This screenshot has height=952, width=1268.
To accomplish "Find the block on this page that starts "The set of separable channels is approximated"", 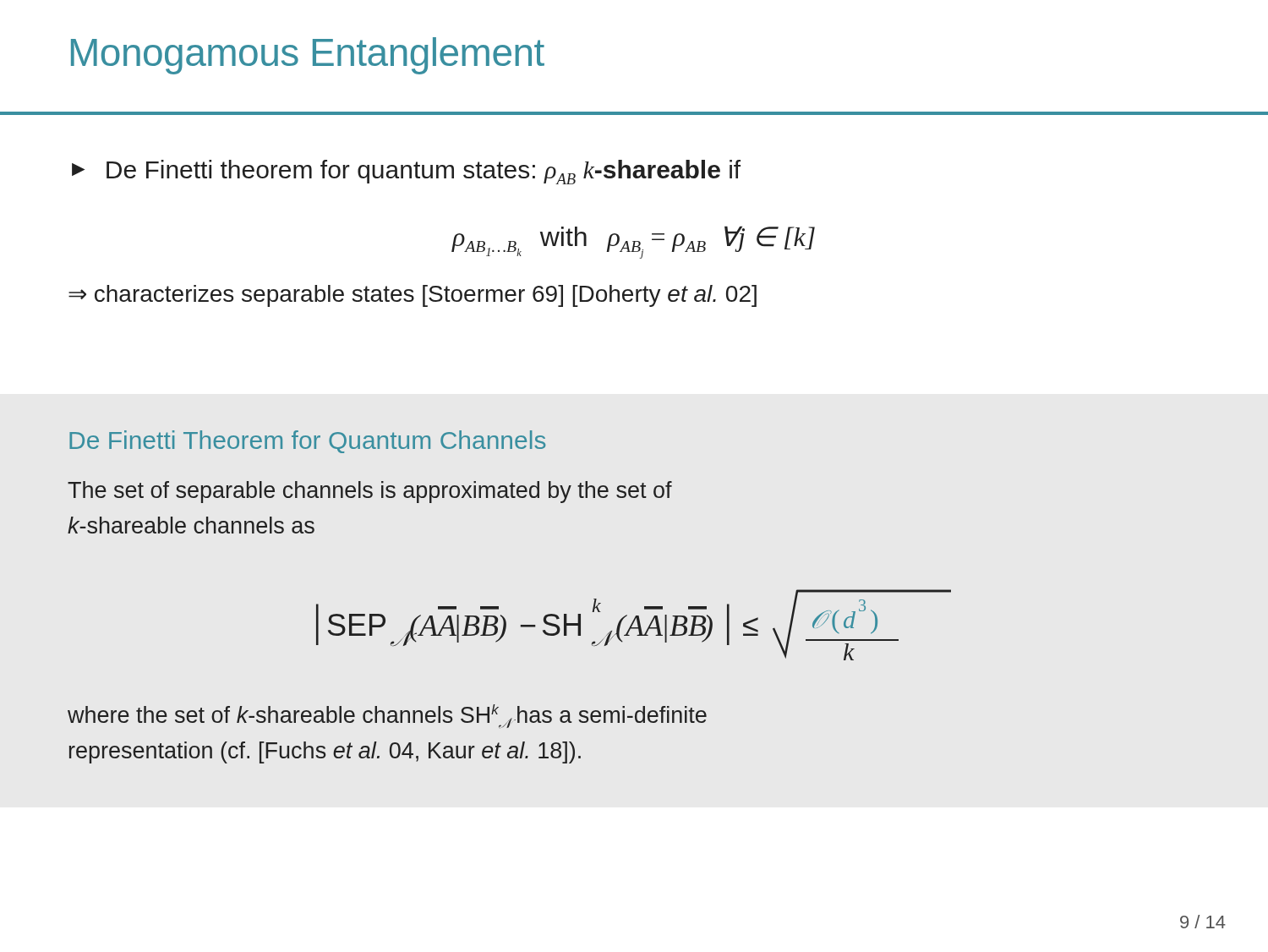I will pos(370,508).
